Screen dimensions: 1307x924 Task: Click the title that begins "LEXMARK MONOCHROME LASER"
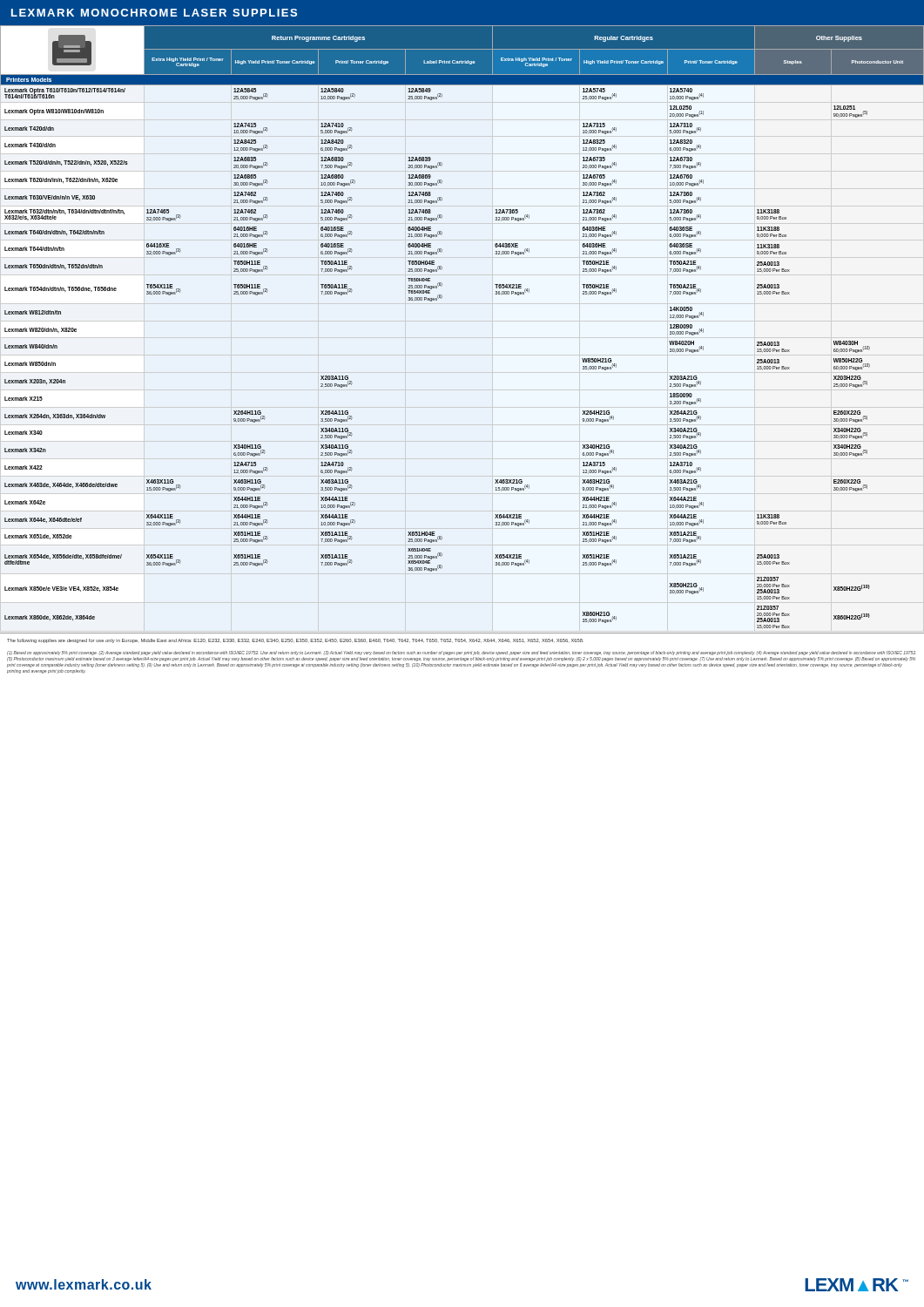point(155,13)
